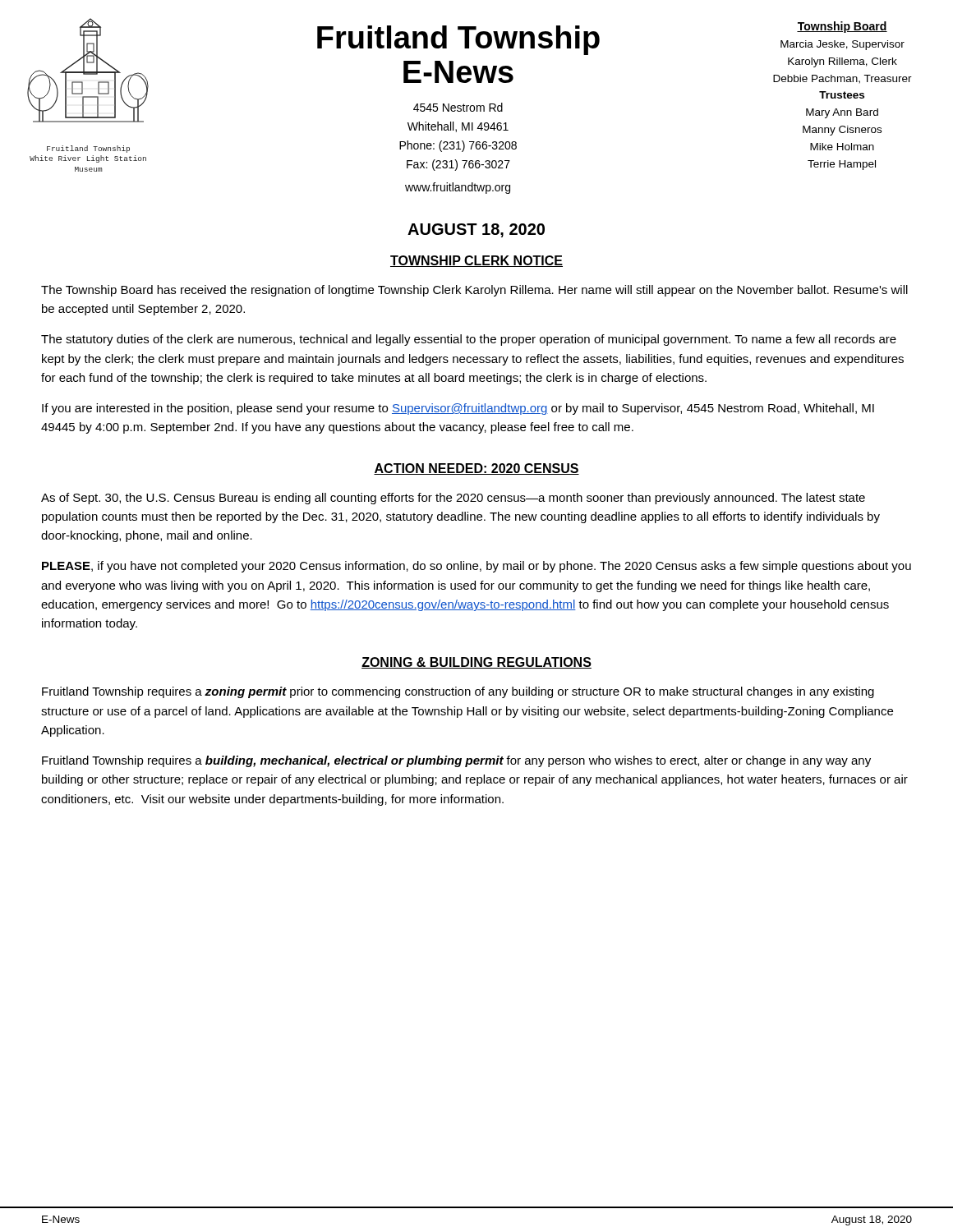Point to the passage starting "Fruitland Township requires a building, mechanical, electrical or"
This screenshot has width=953, height=1232.
point(474,779)
